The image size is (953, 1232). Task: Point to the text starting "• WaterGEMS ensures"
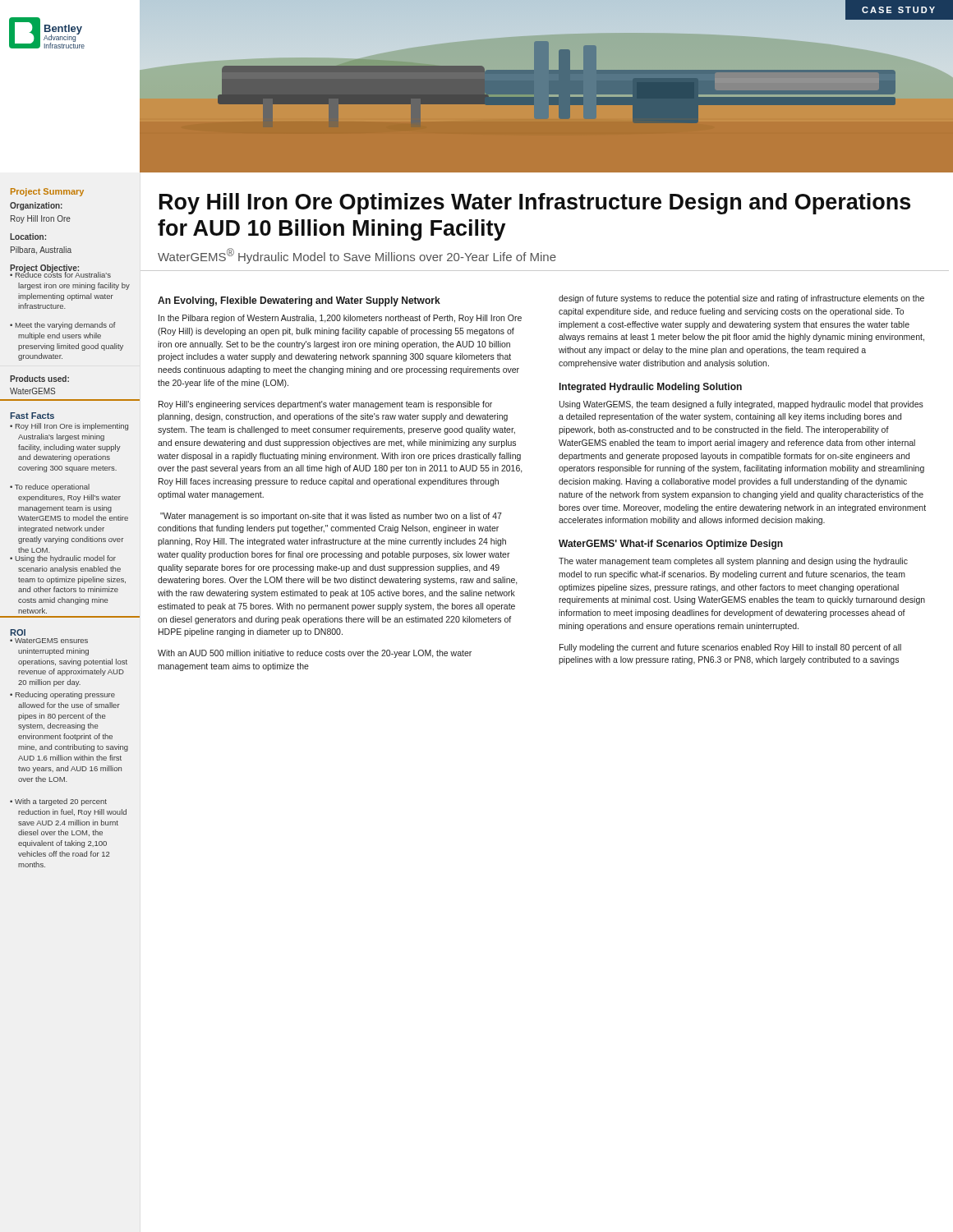(70, 662)
